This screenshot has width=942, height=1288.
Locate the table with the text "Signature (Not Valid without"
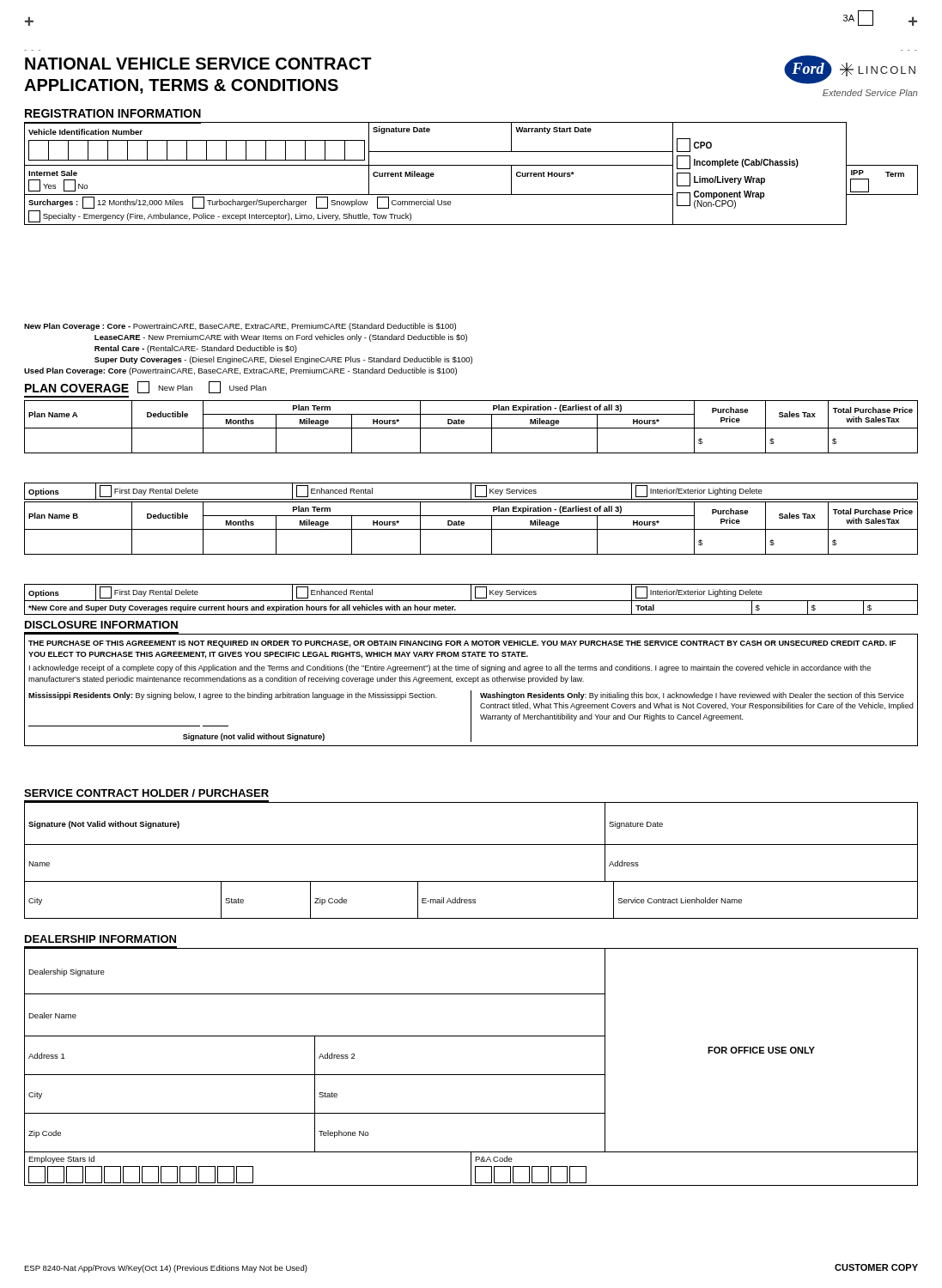[x=471, y=860]
